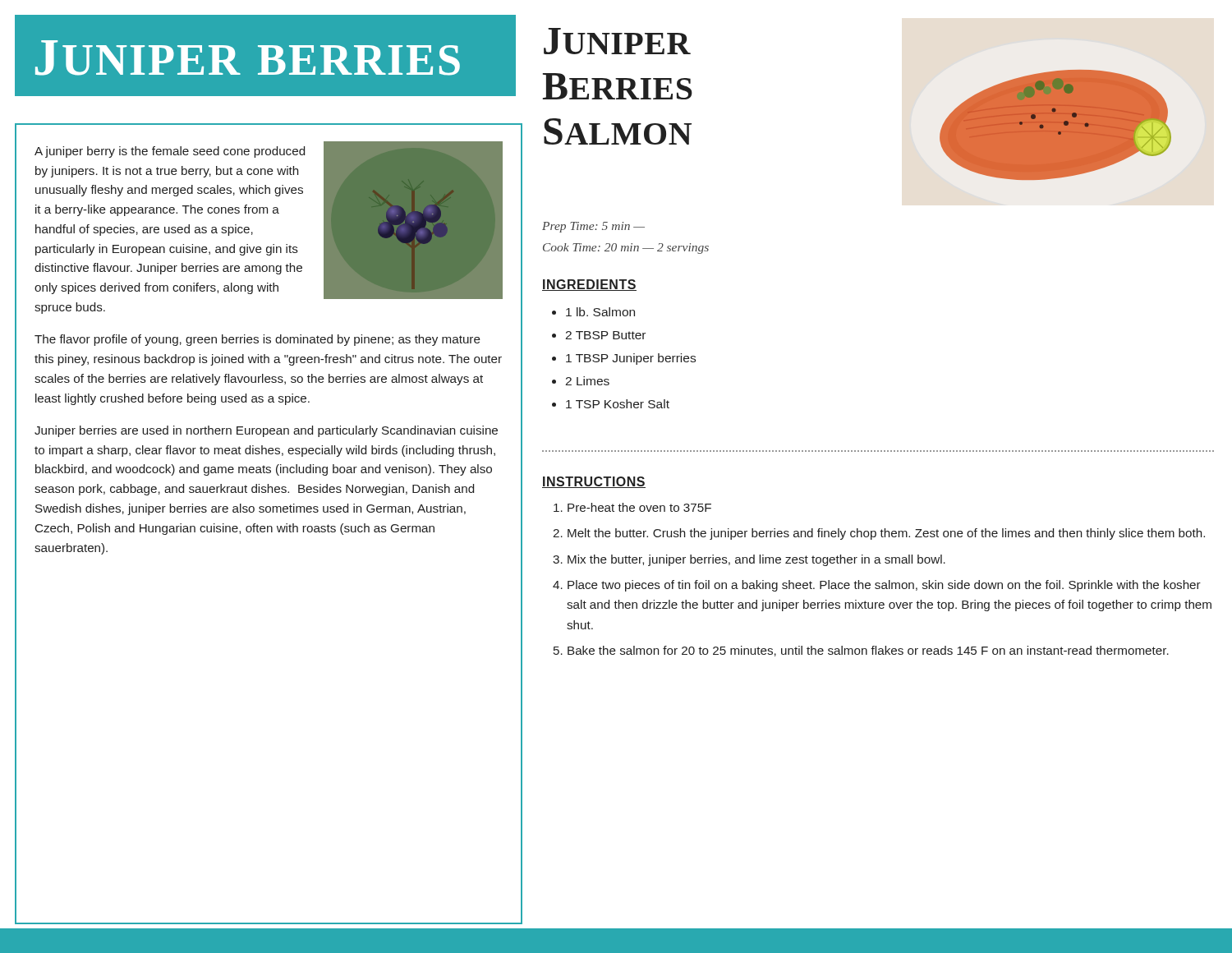Find "2 TBSP Butter" on this page
1232x953 pixels.
coord(606,335)
